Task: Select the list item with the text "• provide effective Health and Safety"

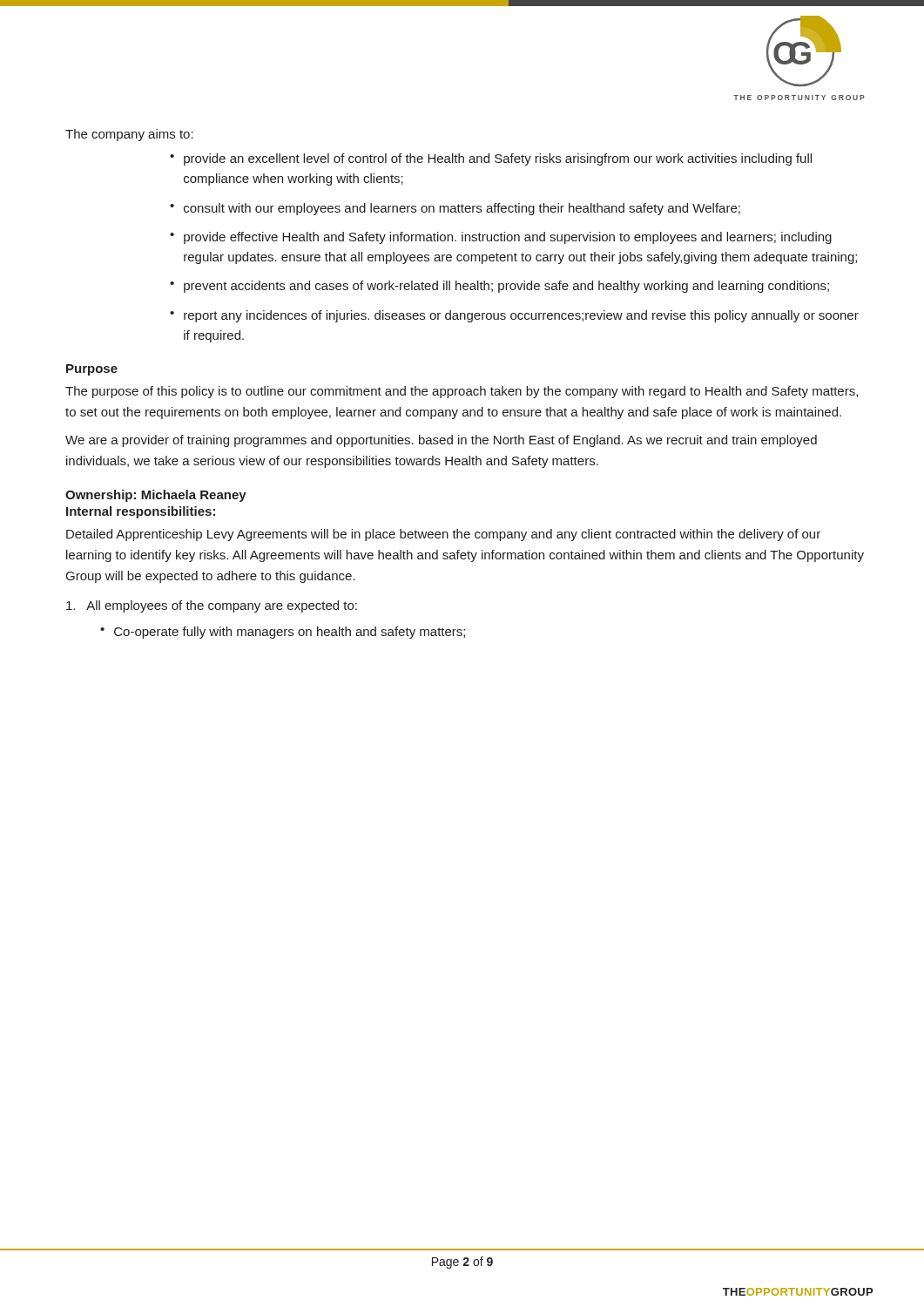Action: (x=519, y=247)
